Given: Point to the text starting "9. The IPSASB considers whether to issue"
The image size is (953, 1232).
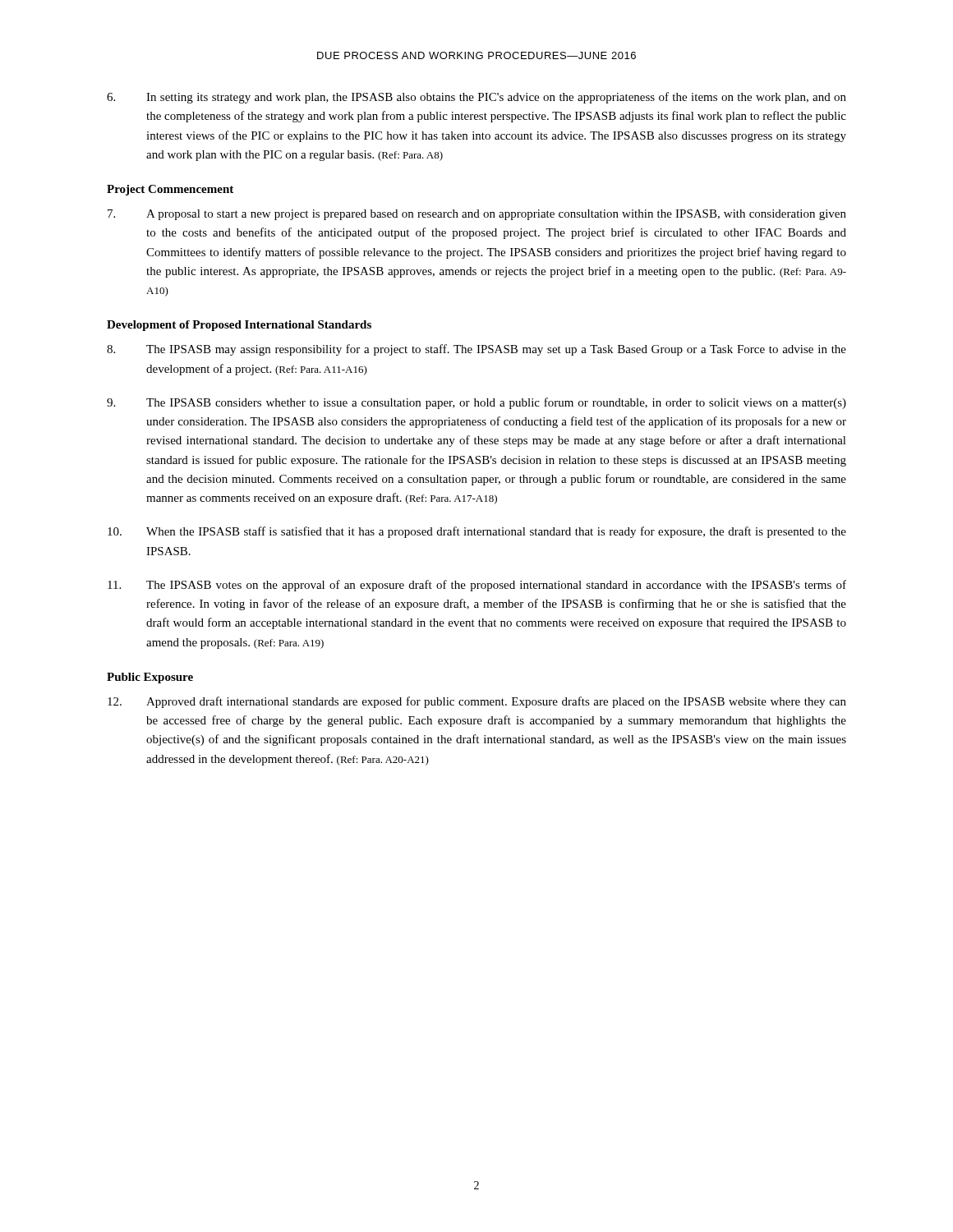Looking at the screenshot, I should (x=476, y=451).
